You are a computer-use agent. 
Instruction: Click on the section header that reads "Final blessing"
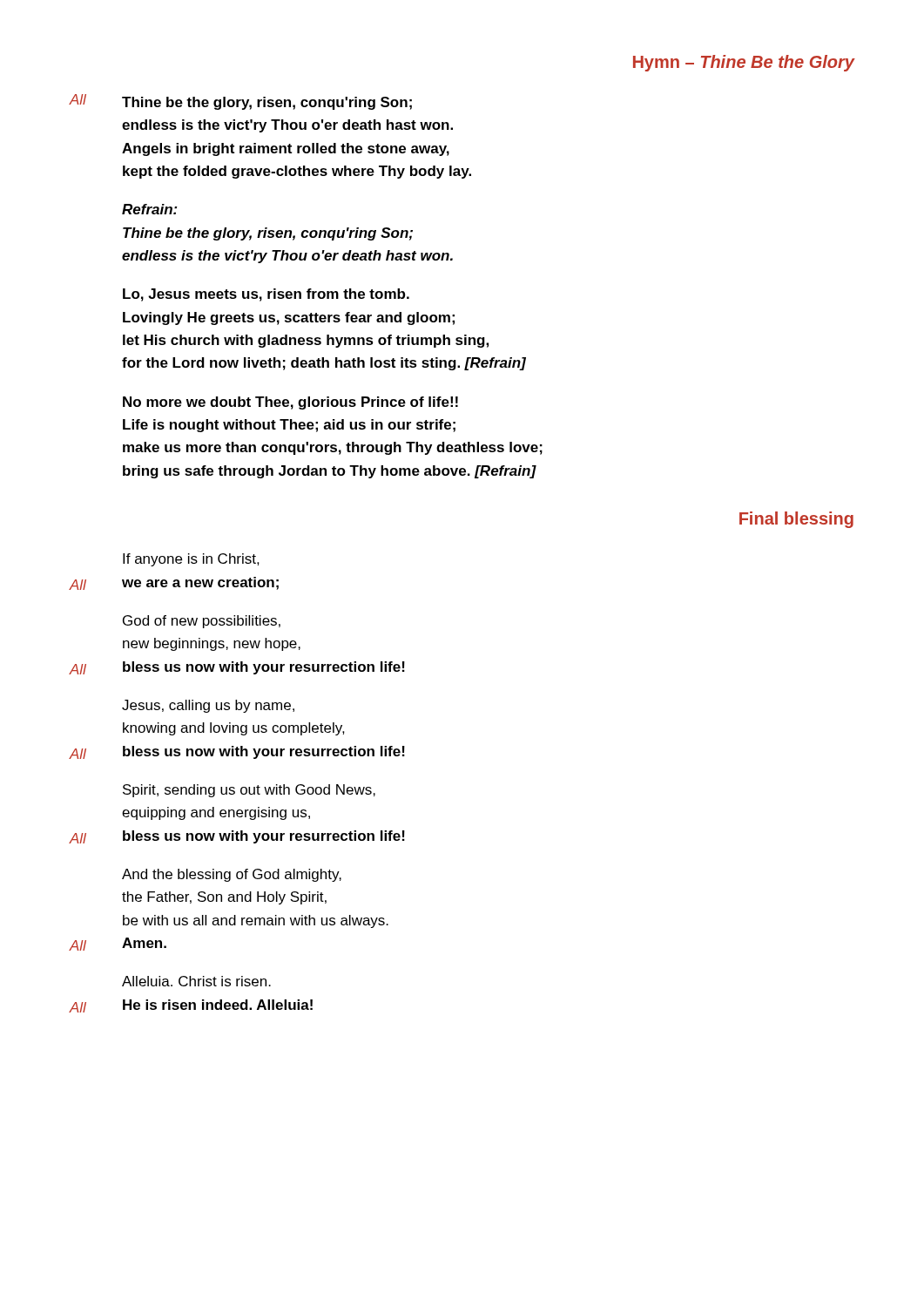[x=796, y=519]
